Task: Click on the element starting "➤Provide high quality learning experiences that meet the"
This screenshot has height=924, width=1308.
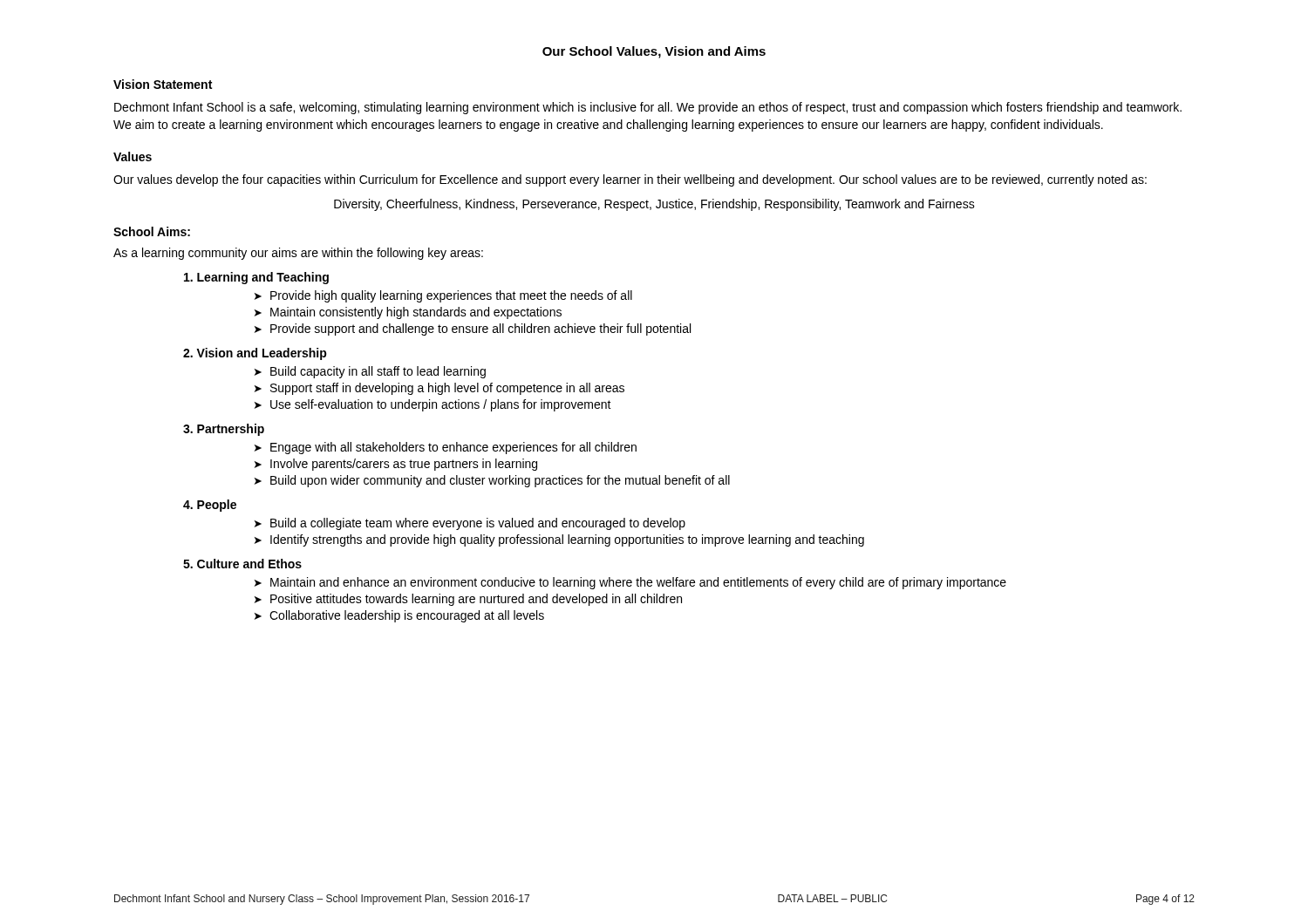Action: (x=443, y=295)
